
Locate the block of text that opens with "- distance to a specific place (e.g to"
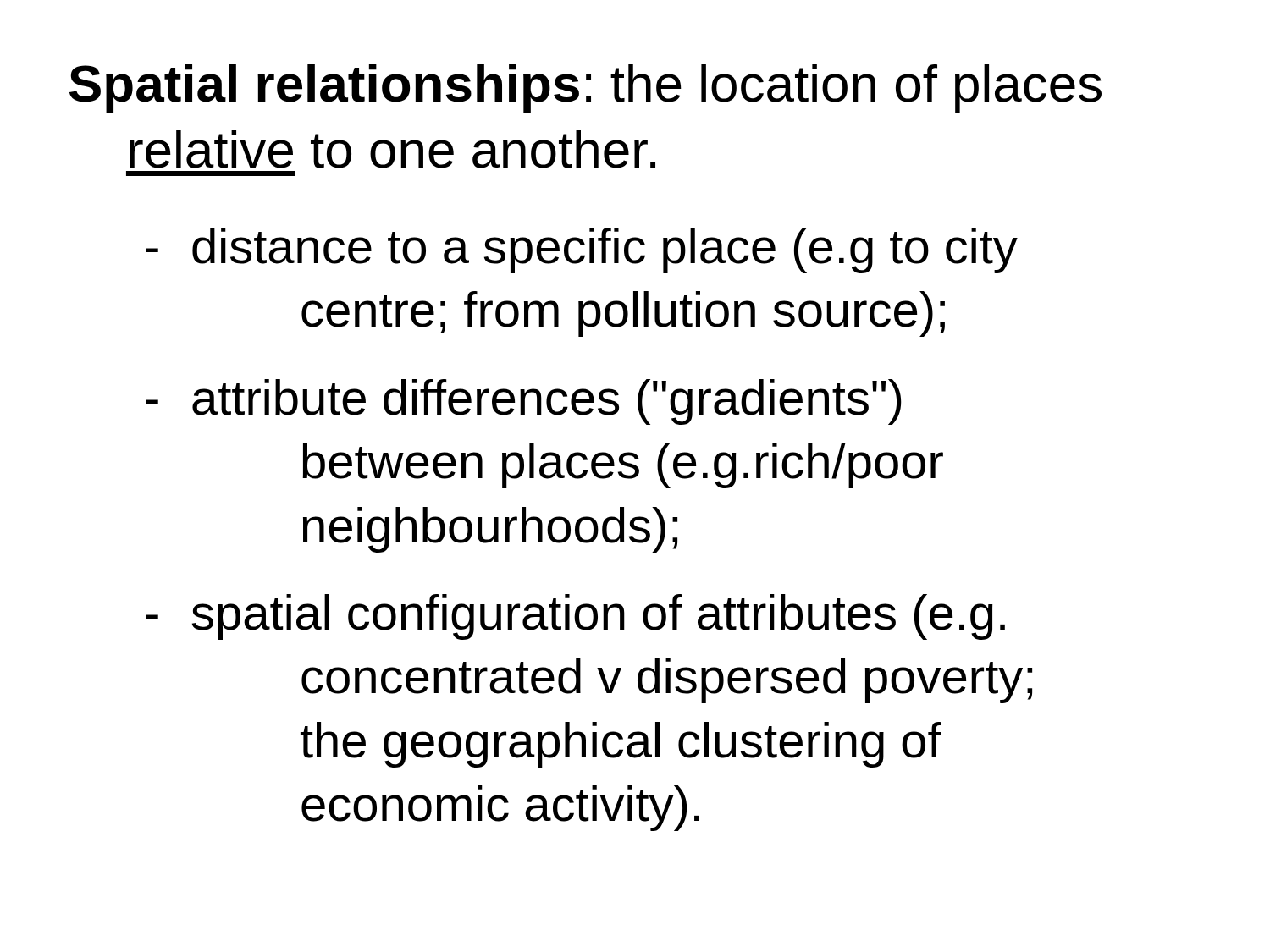point(581,278)
